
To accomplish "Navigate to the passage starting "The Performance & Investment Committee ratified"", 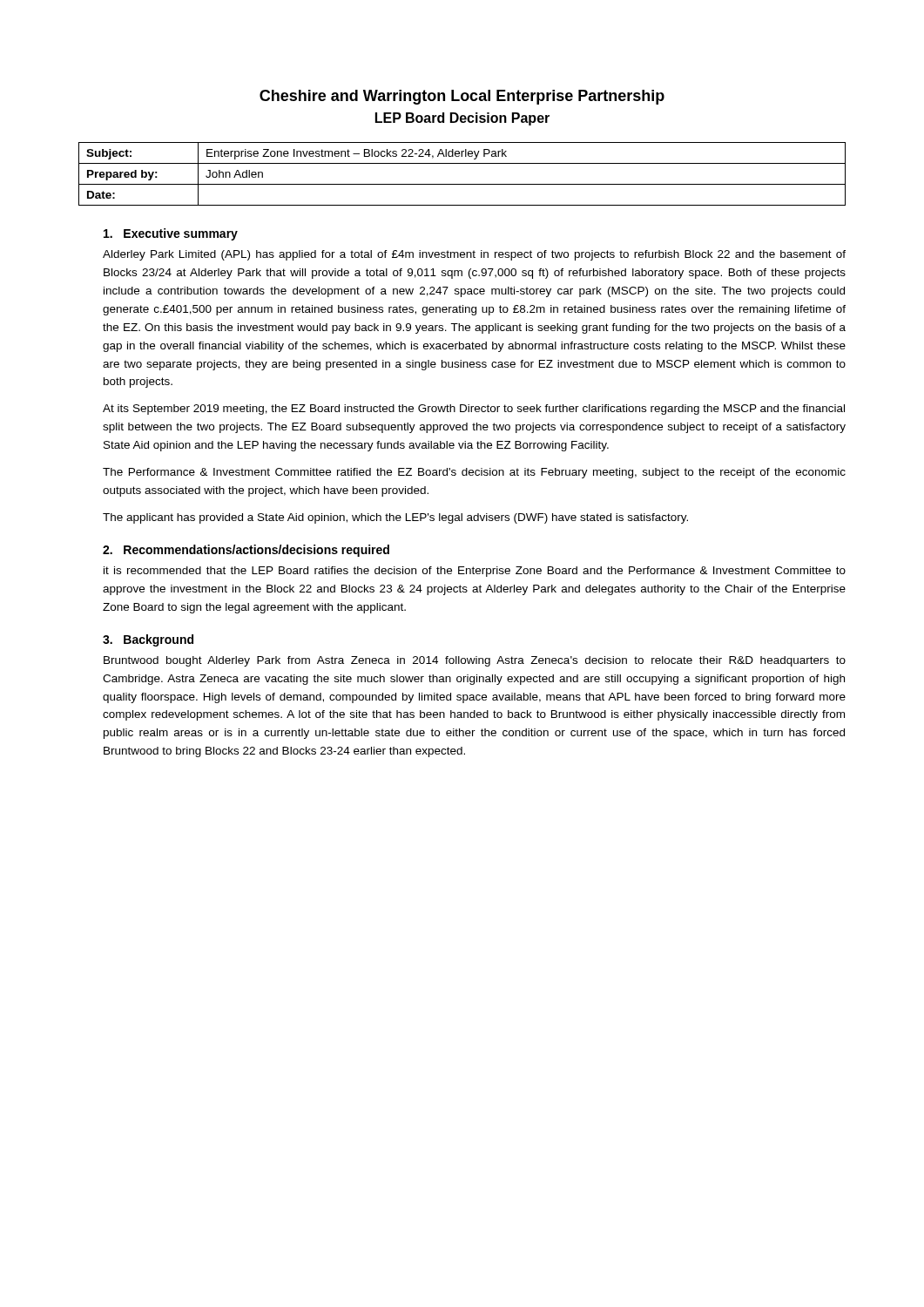I will coord(474,481).
